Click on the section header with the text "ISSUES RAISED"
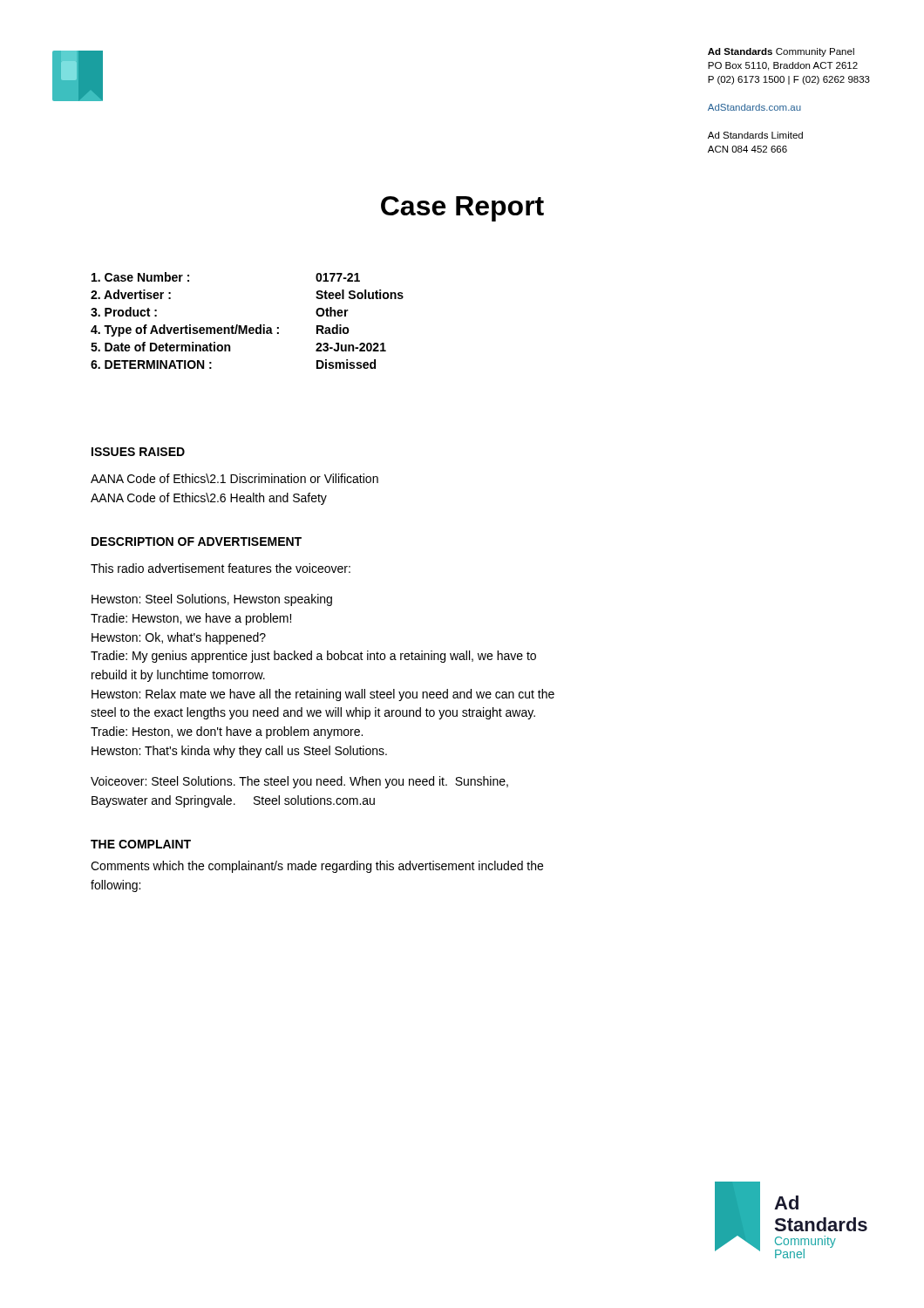Viewport: 924px width, 1308px height. (138, 452)
